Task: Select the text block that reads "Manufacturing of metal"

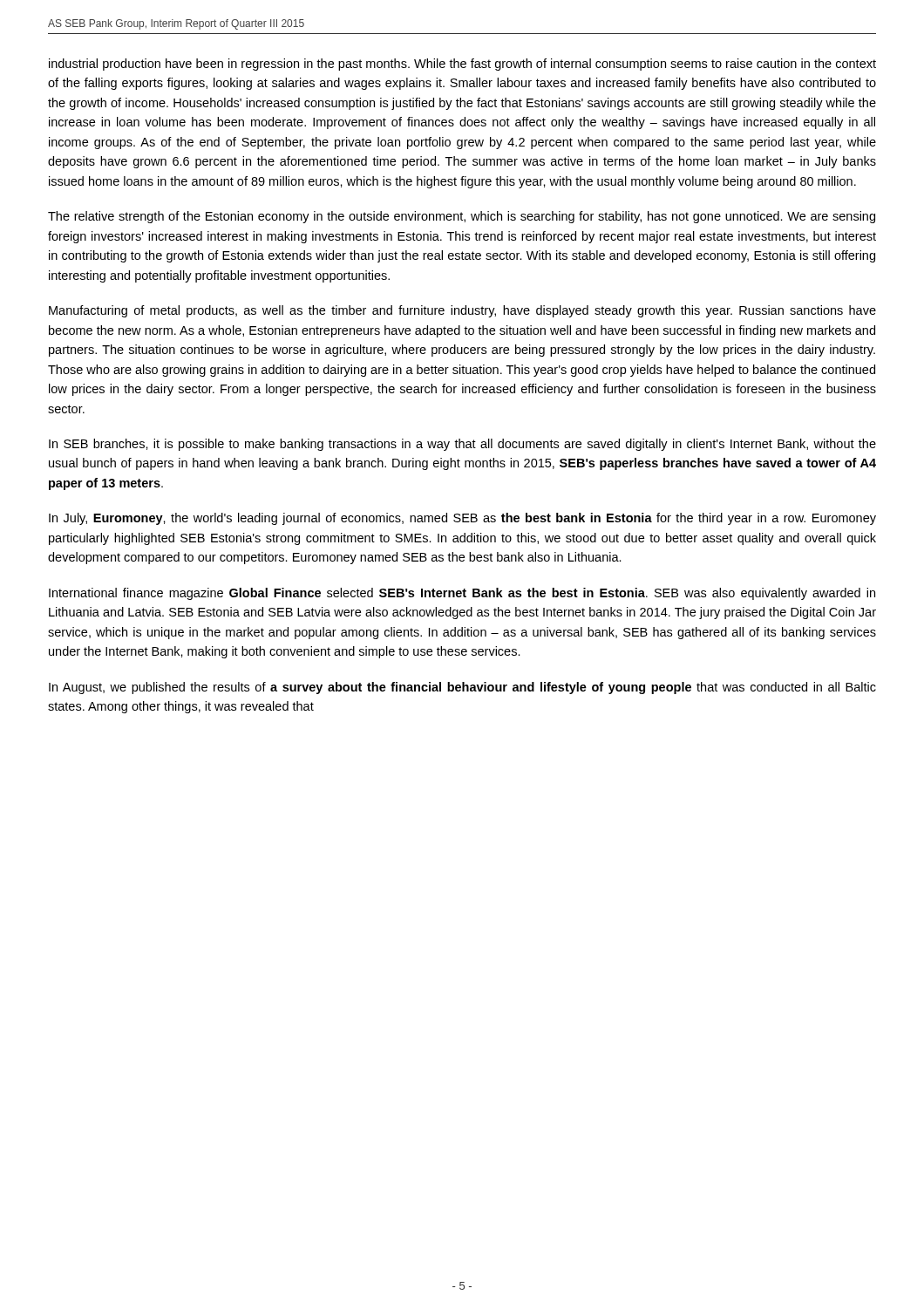Action: 462,360
